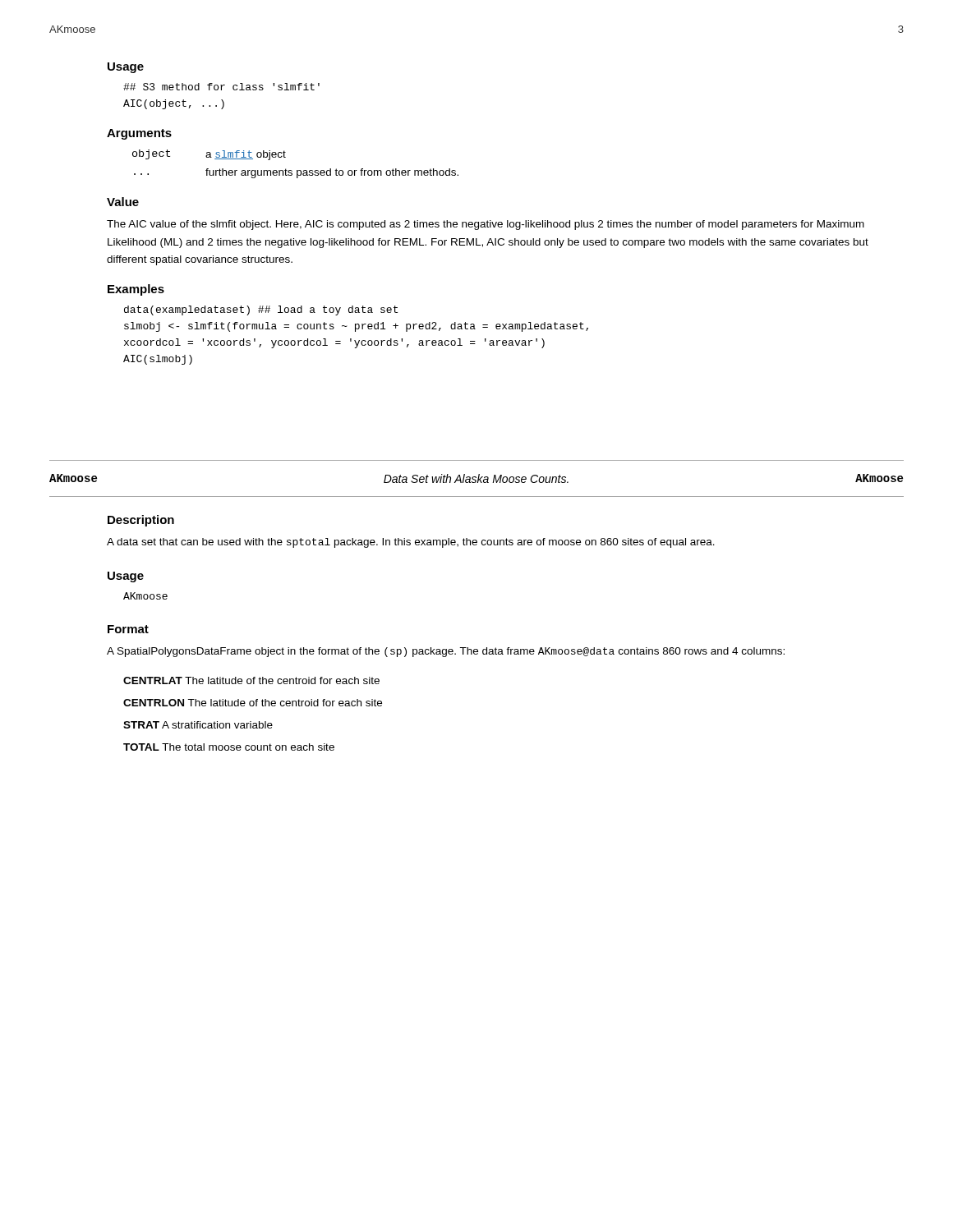This screenshot has height=1232, width=953.
Task: Select the block starting "data(exampledataset) ## load a"
Action: pos(497,335)
